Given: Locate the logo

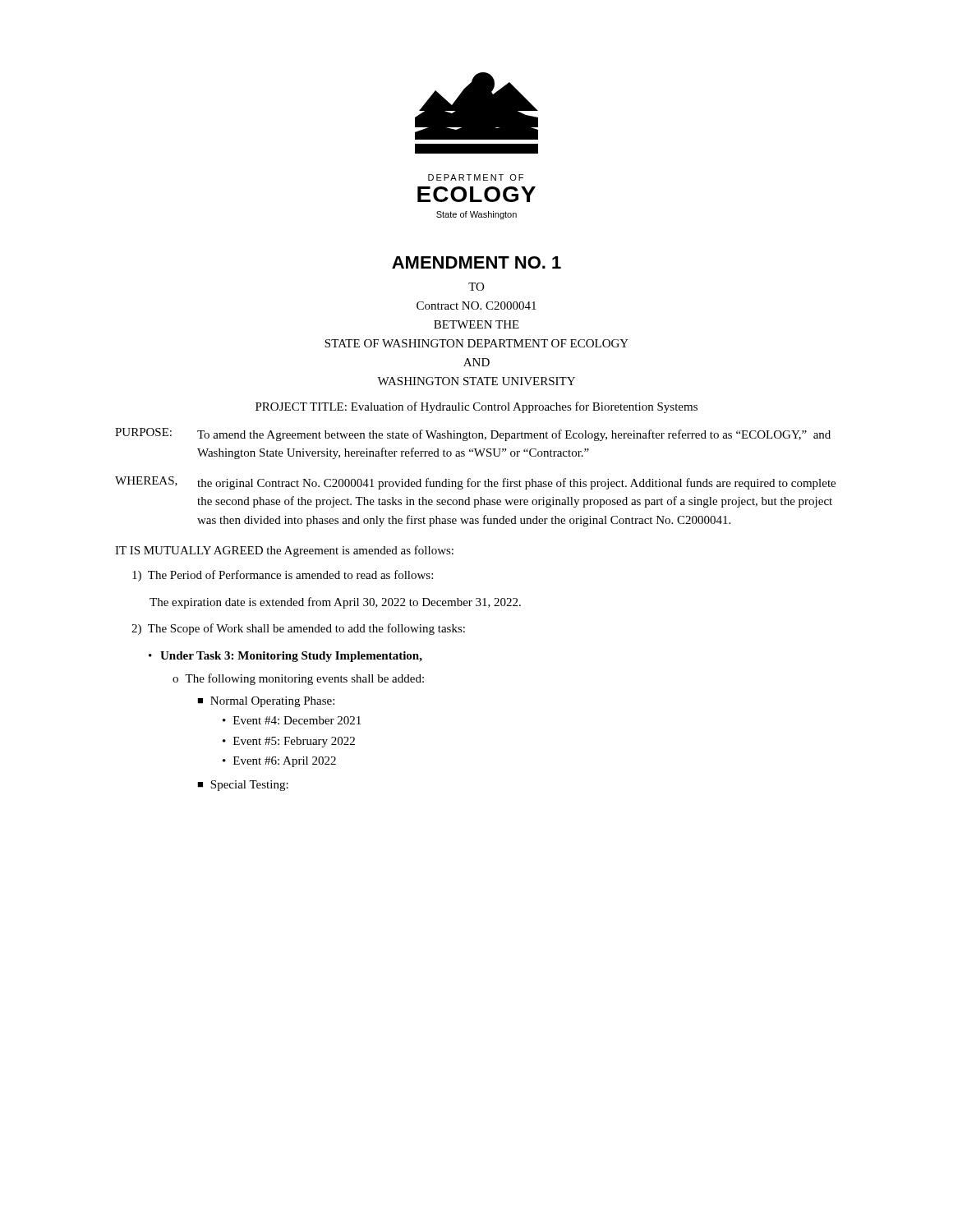Looking at the screenshot, I should pyautogui.click(x=476, y=142).
